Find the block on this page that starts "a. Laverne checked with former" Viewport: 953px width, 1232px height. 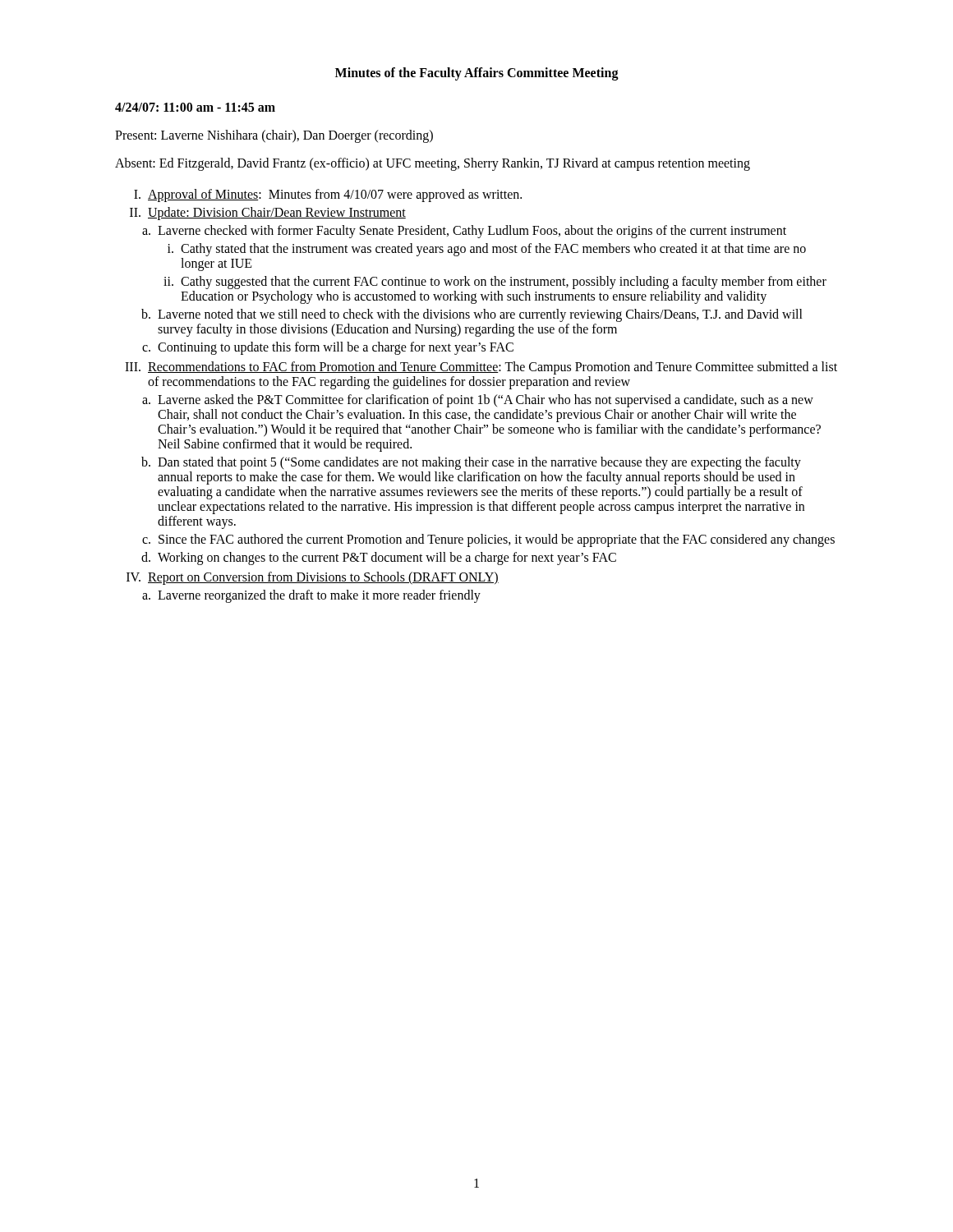485,264
